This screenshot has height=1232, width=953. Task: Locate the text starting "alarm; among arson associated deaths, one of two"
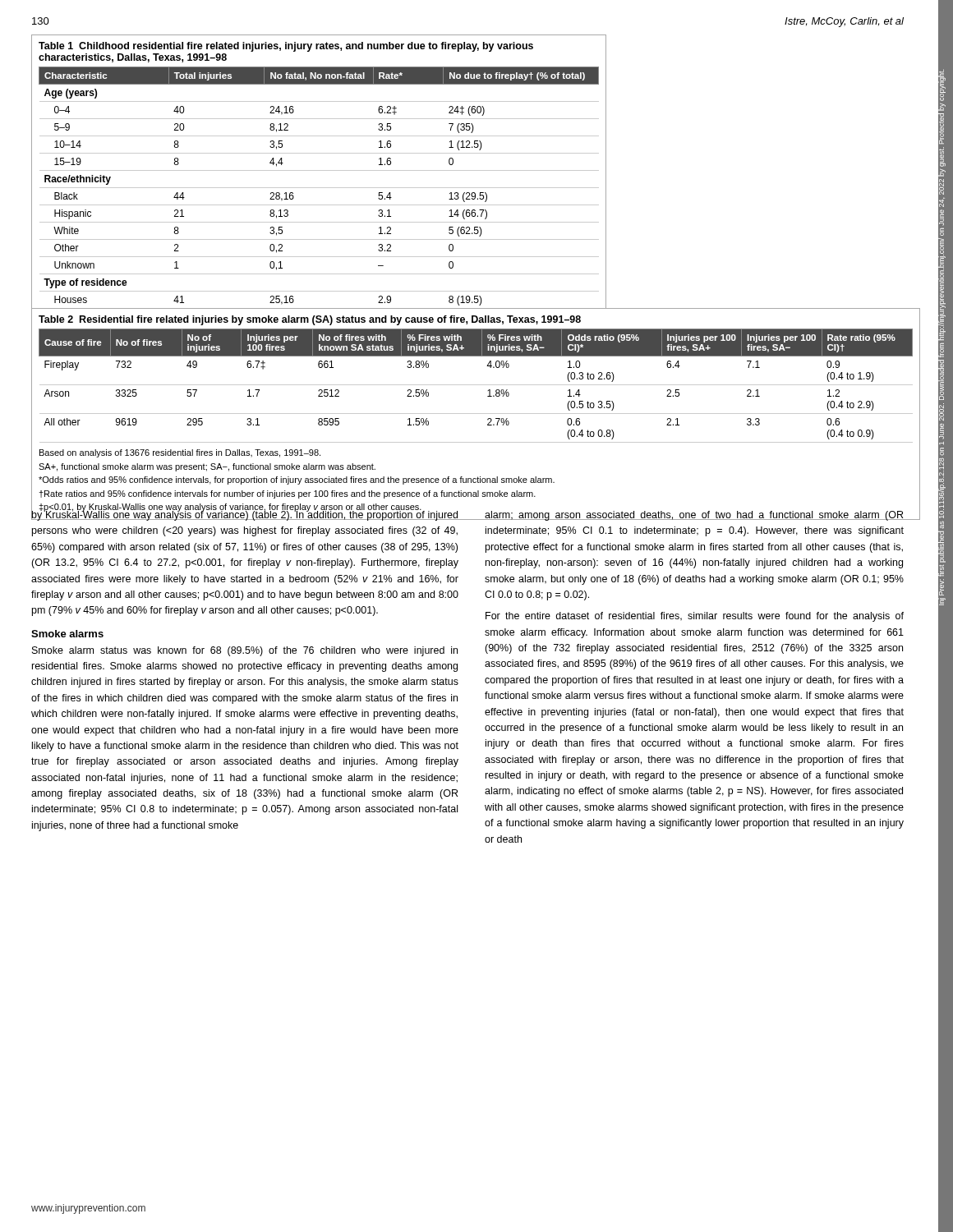(x=694, y=555)
